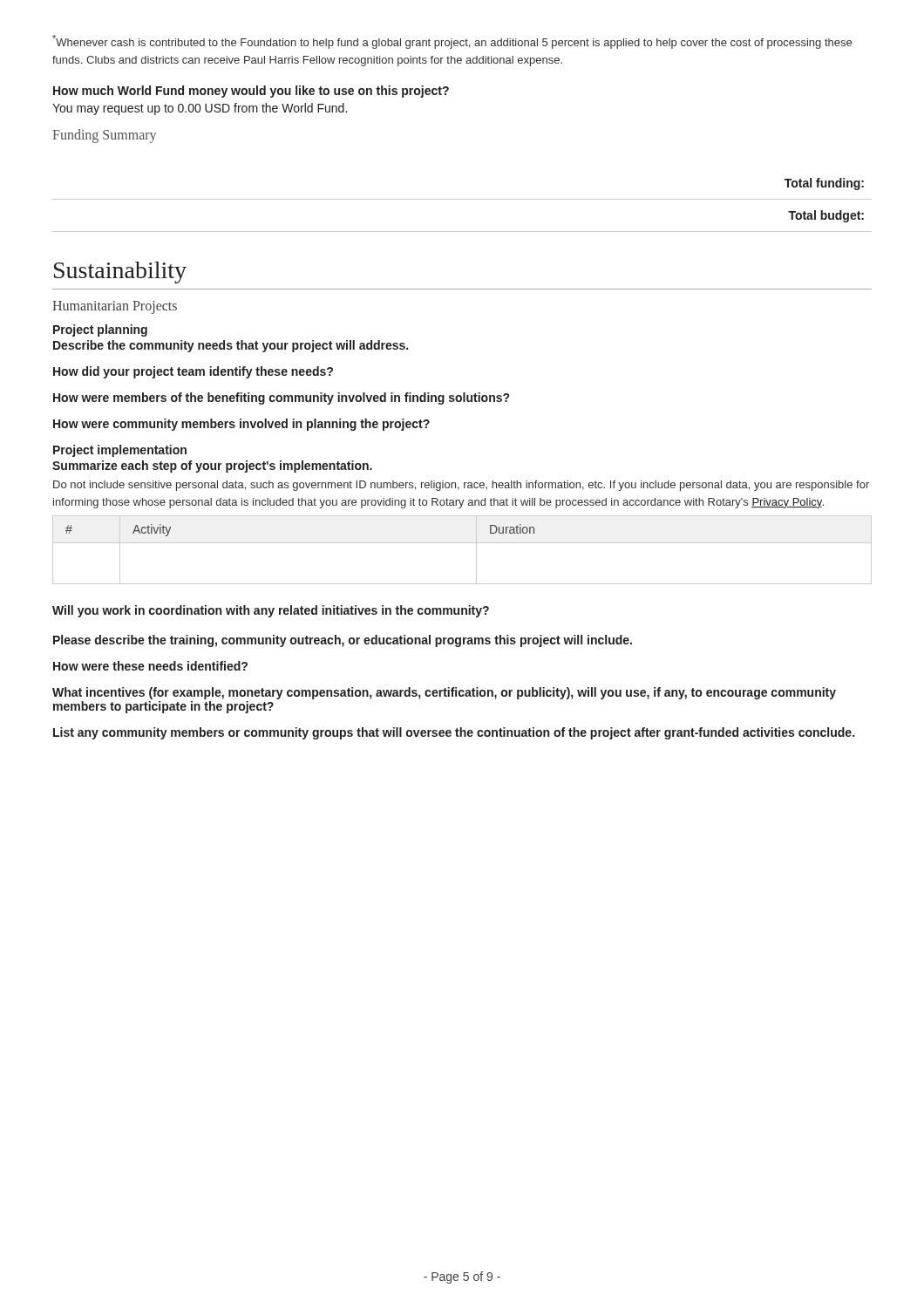Viewport: 924px width, 1308px height.
Task: Find the block on this page that starts "Whenever cash is contributed"
Action: [x=452, y=50]
